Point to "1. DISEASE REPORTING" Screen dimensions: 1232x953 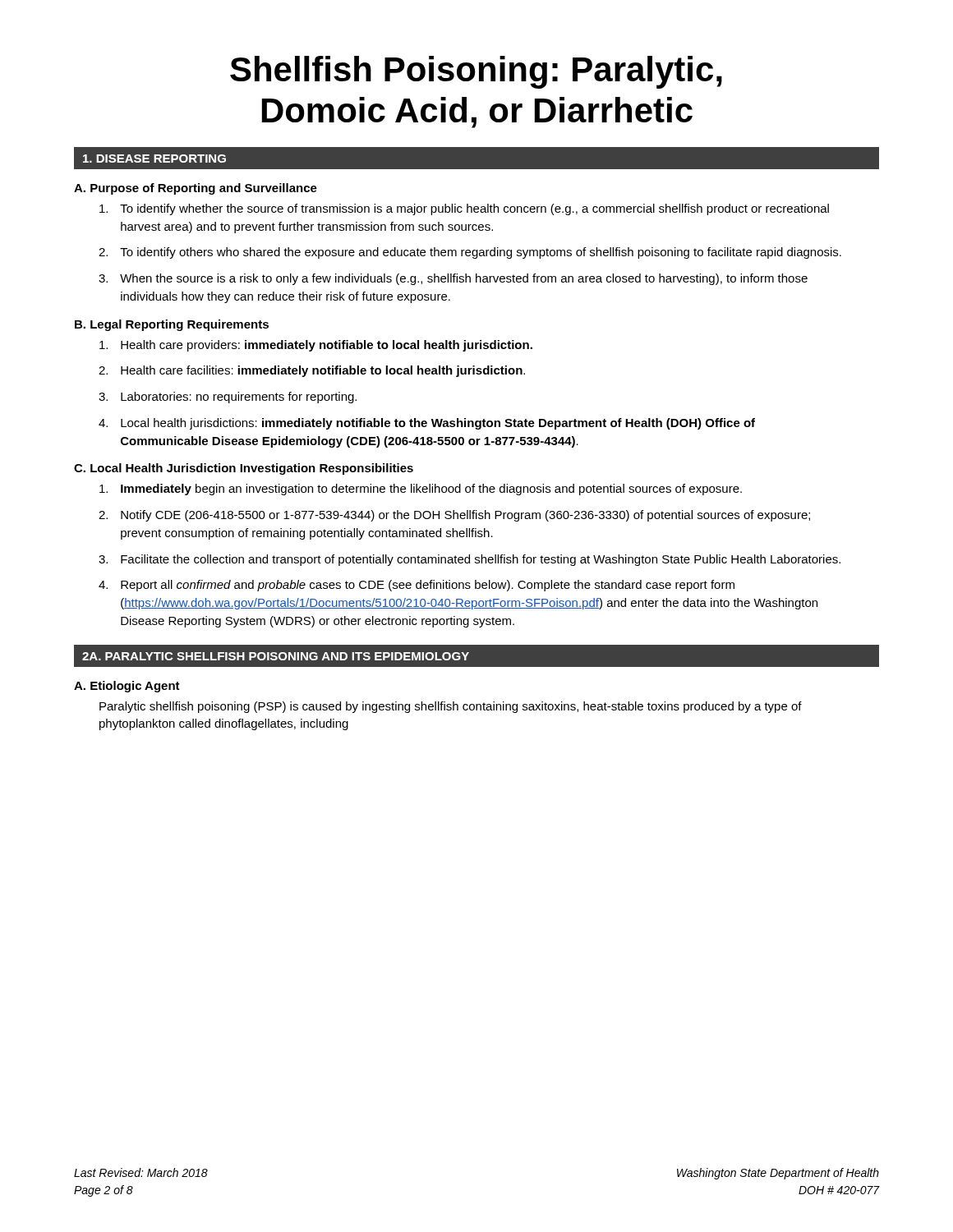coord(154,158)
